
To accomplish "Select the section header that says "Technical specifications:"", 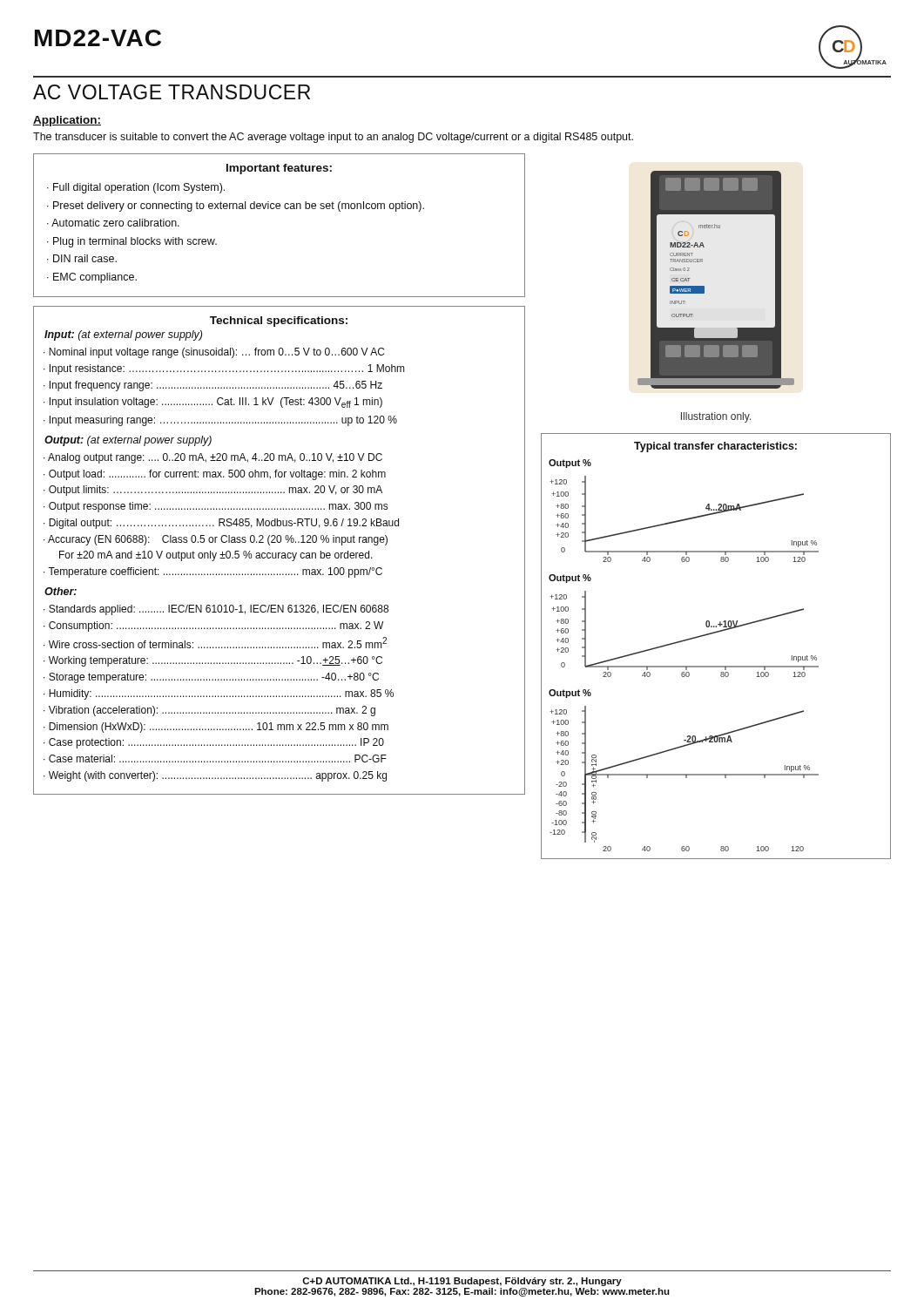I will pos(279,320).
